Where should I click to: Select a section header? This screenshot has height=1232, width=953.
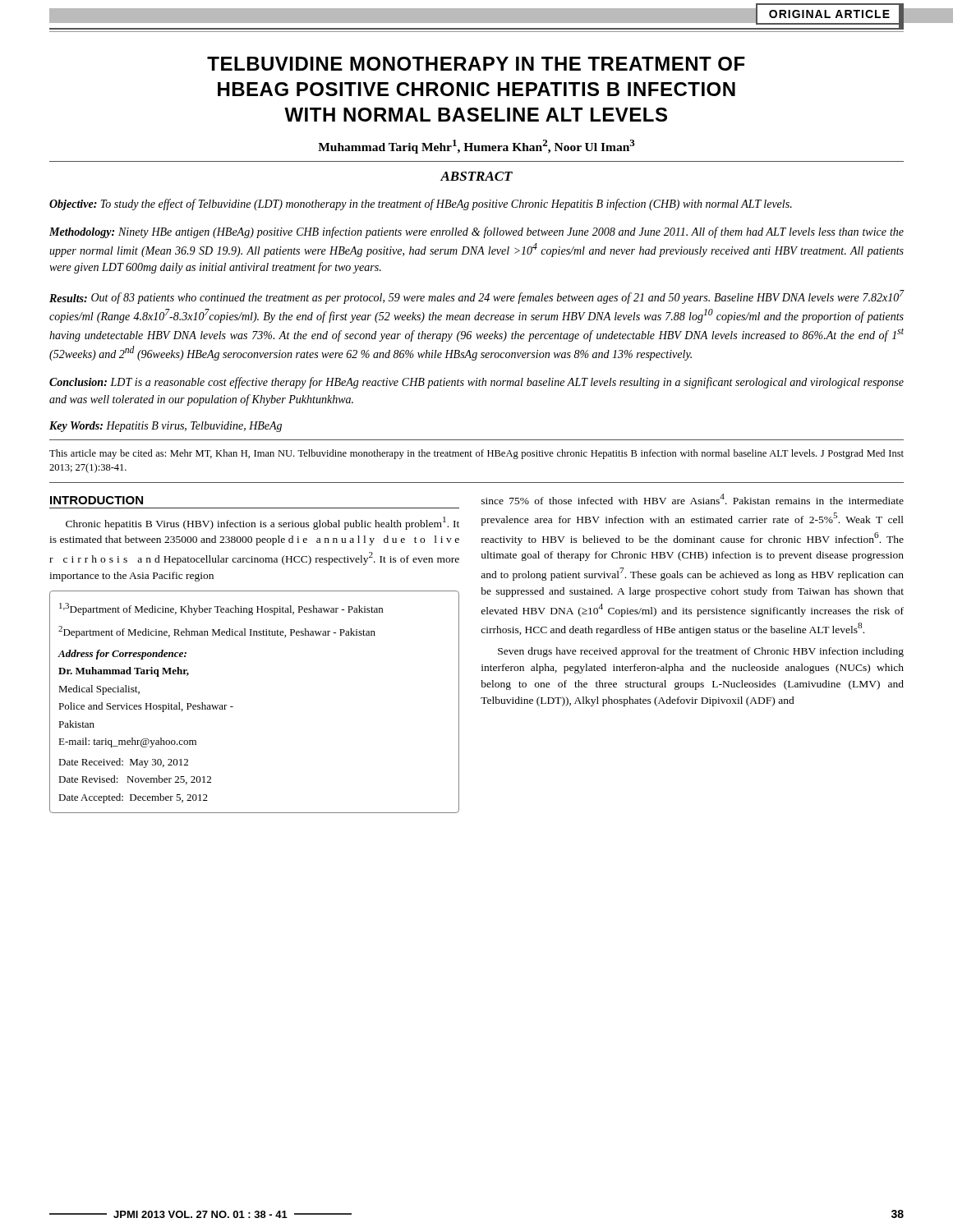pos(97,500)
